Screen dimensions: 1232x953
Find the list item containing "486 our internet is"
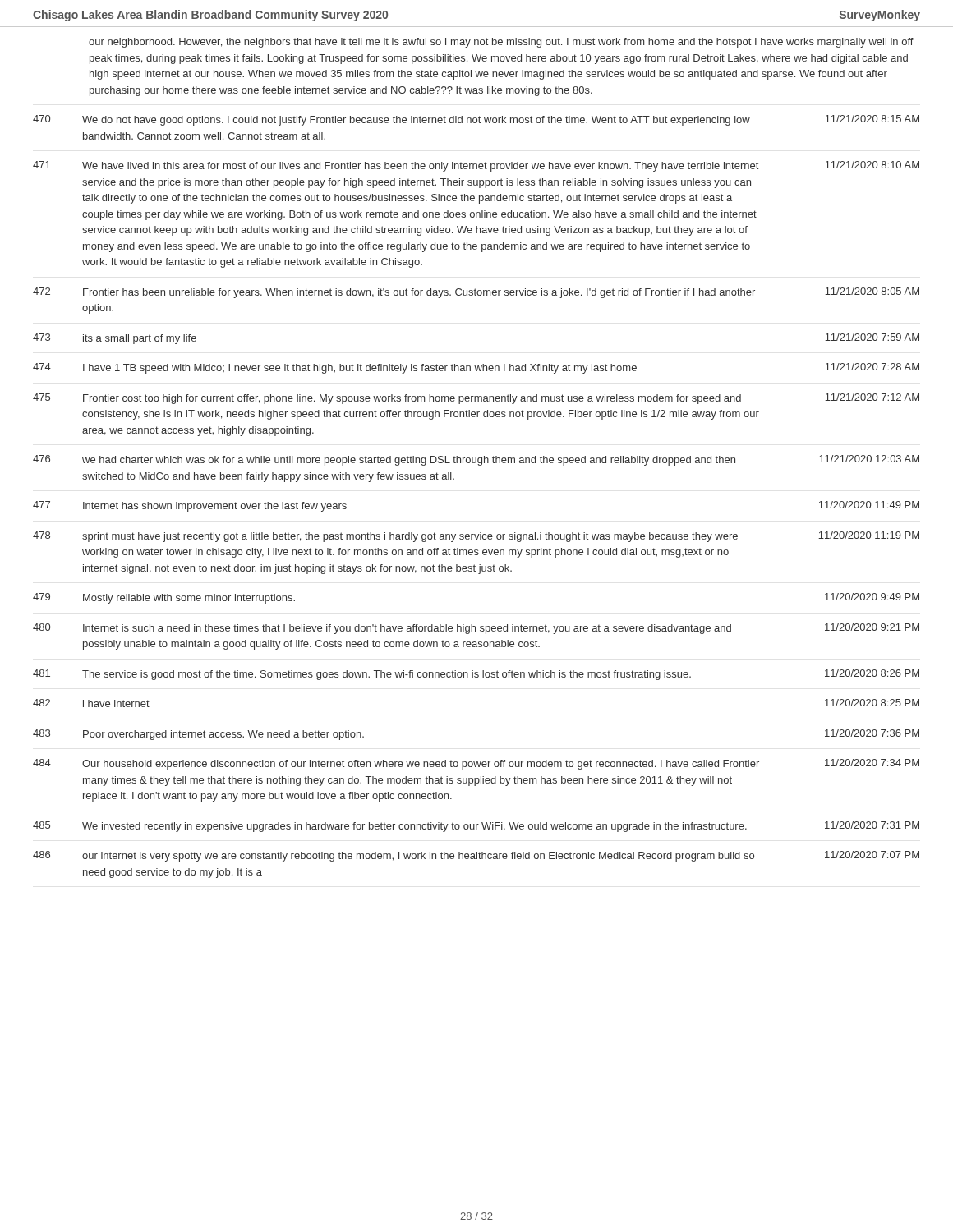click(476, 864)
